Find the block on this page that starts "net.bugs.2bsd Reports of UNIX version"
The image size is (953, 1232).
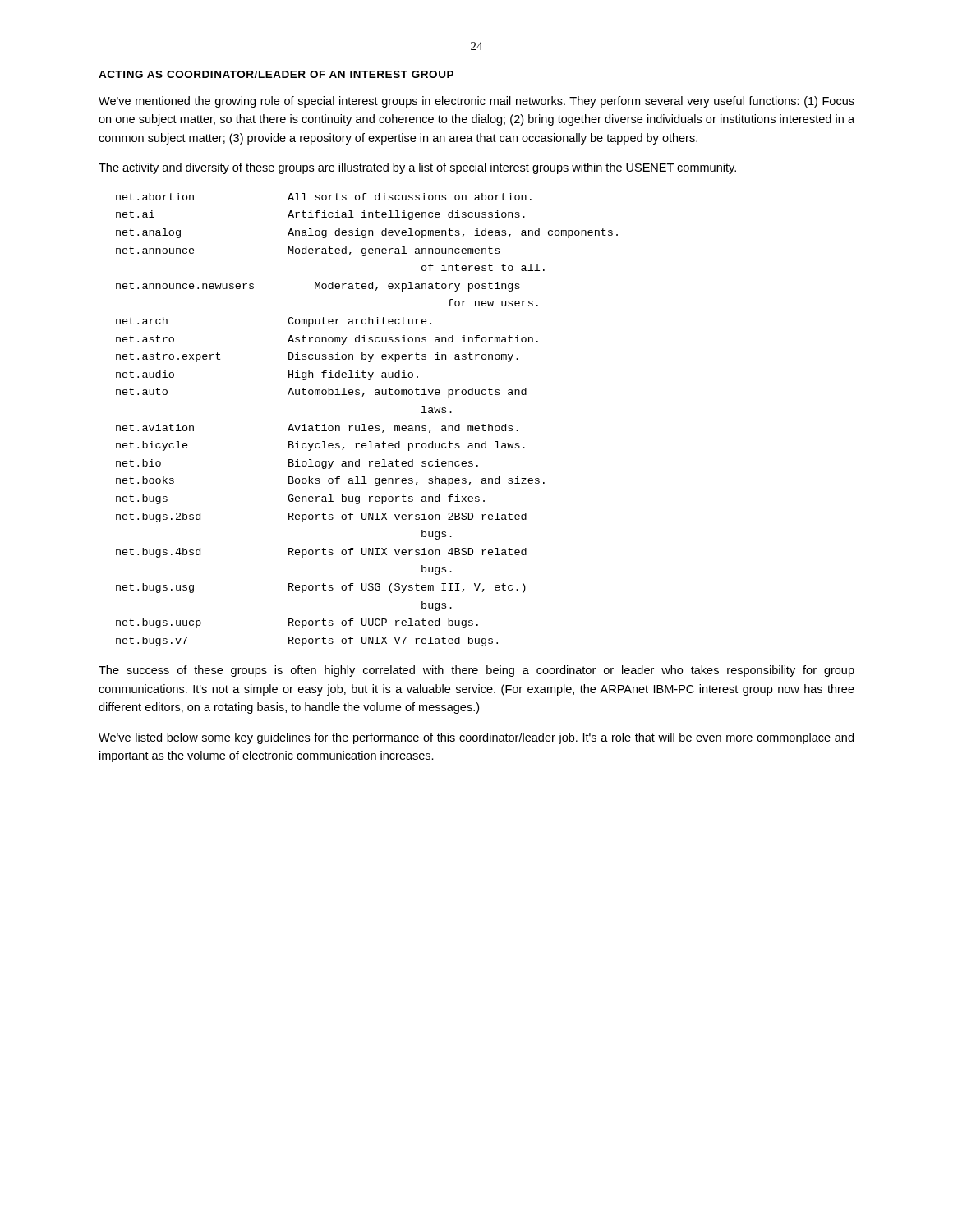[x=485, y=526]
